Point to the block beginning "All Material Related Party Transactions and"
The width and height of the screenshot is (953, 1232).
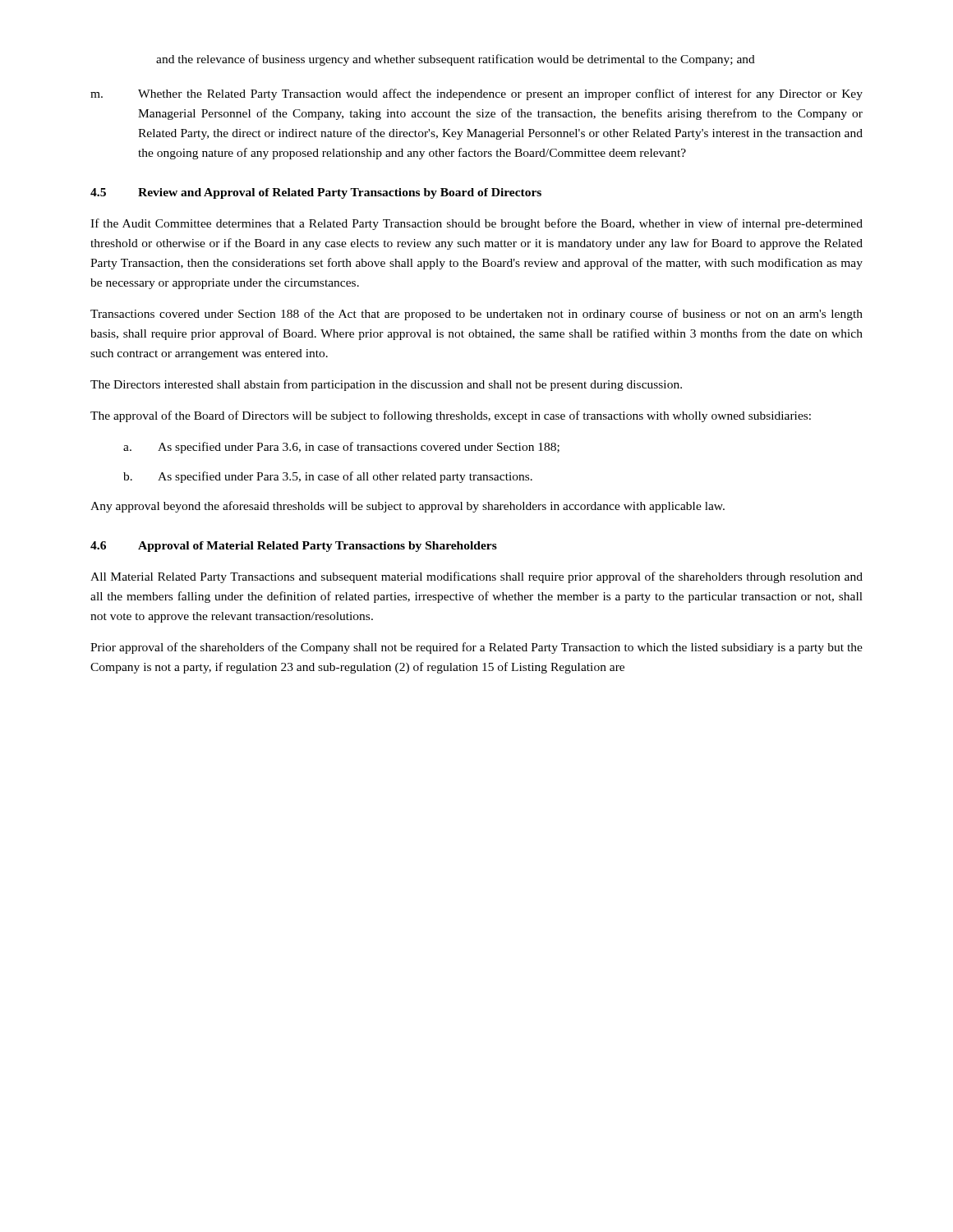(476, 597)
